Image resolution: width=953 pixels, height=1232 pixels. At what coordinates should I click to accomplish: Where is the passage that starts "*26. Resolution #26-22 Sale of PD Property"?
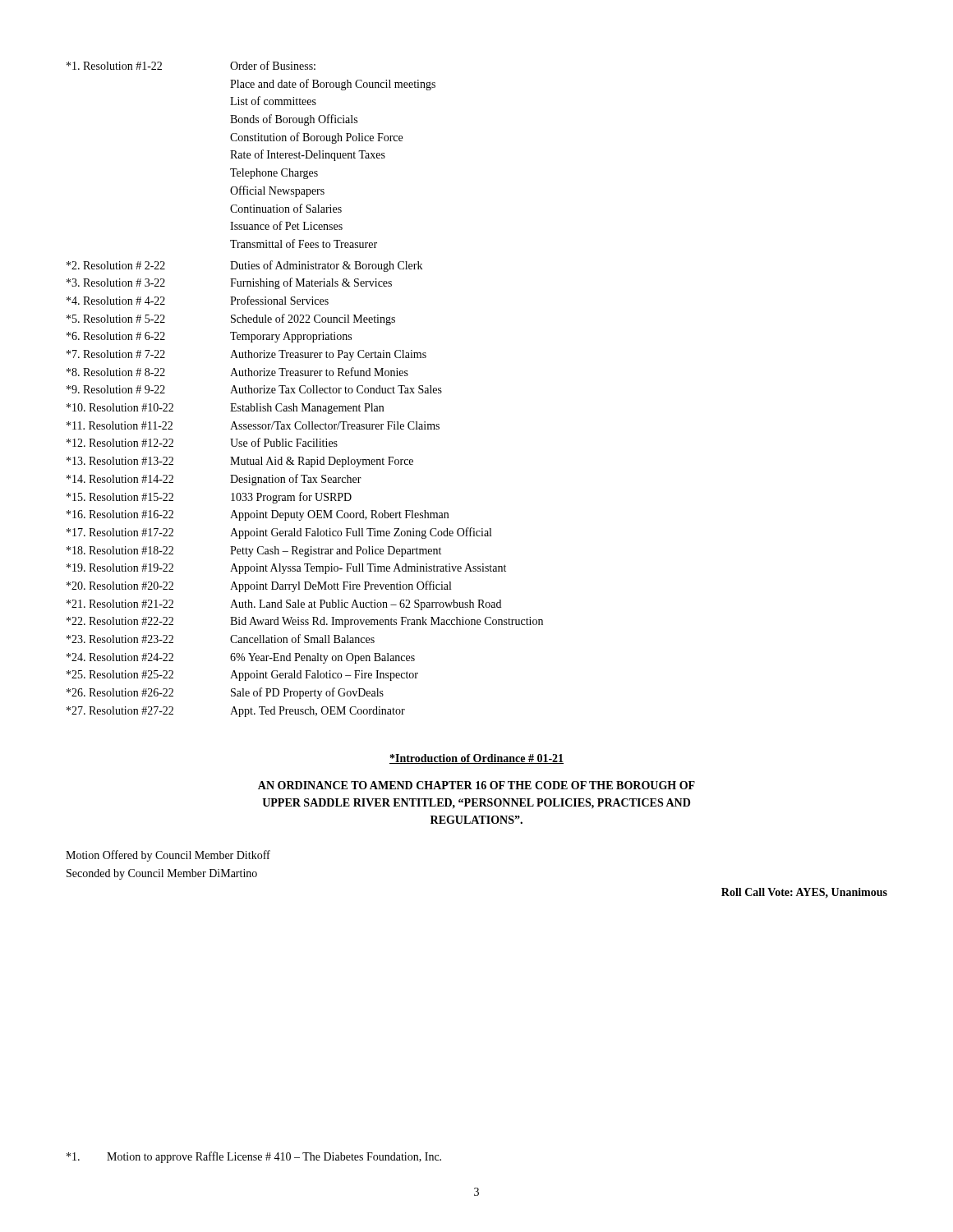[x=120, y=693]
